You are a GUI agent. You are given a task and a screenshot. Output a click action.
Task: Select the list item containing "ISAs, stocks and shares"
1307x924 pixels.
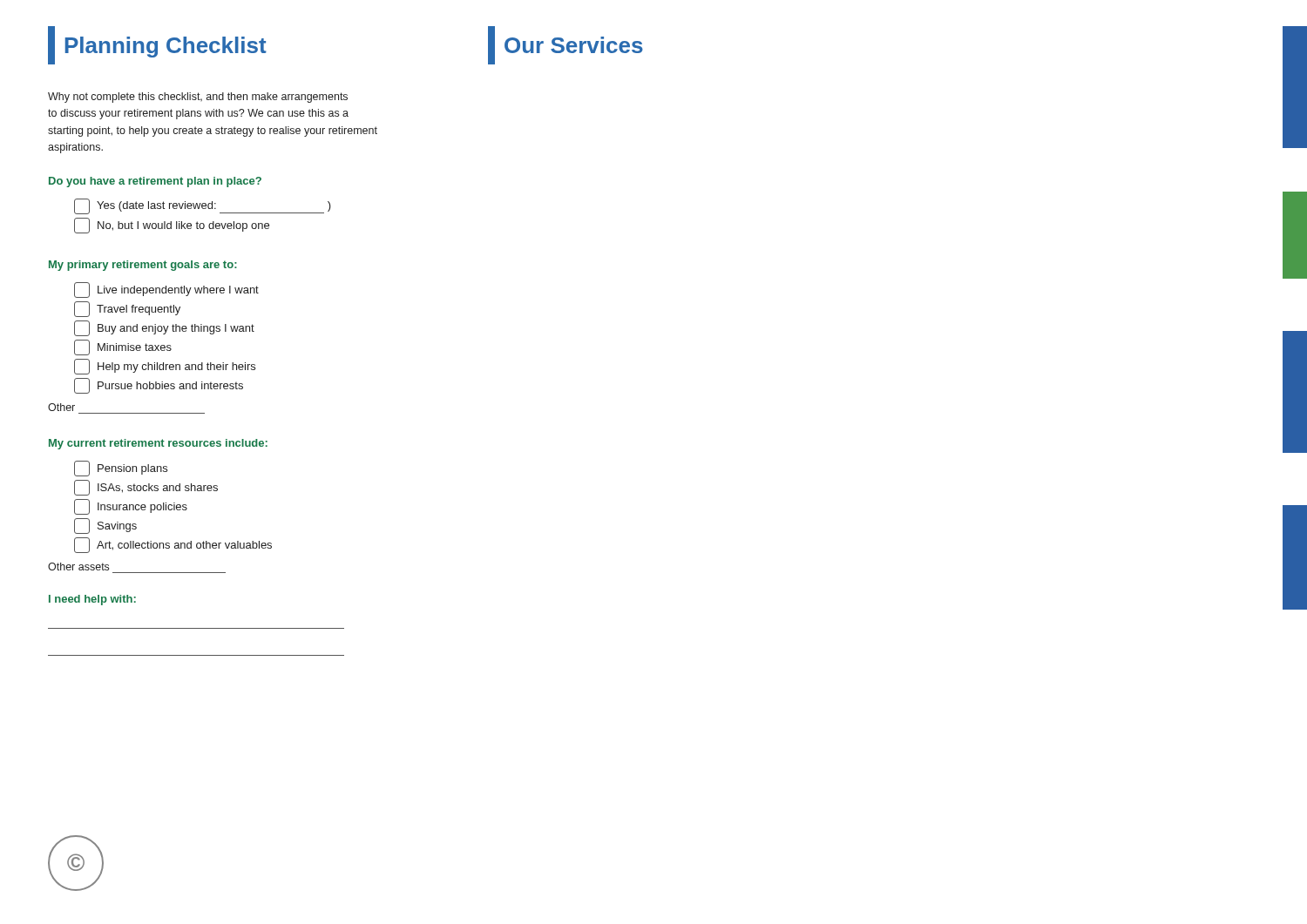146,487
